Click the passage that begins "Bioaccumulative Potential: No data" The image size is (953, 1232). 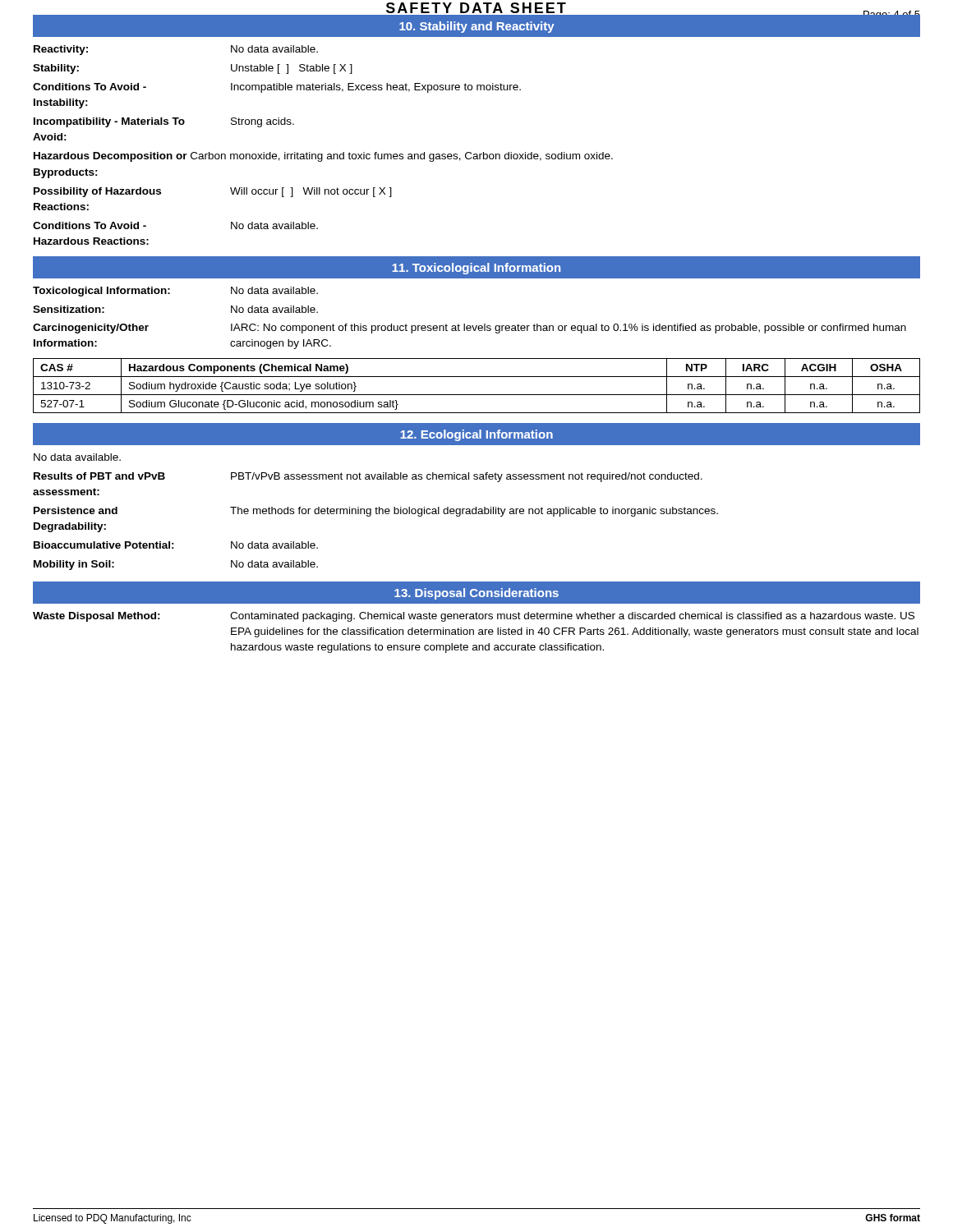pos(176,545)
